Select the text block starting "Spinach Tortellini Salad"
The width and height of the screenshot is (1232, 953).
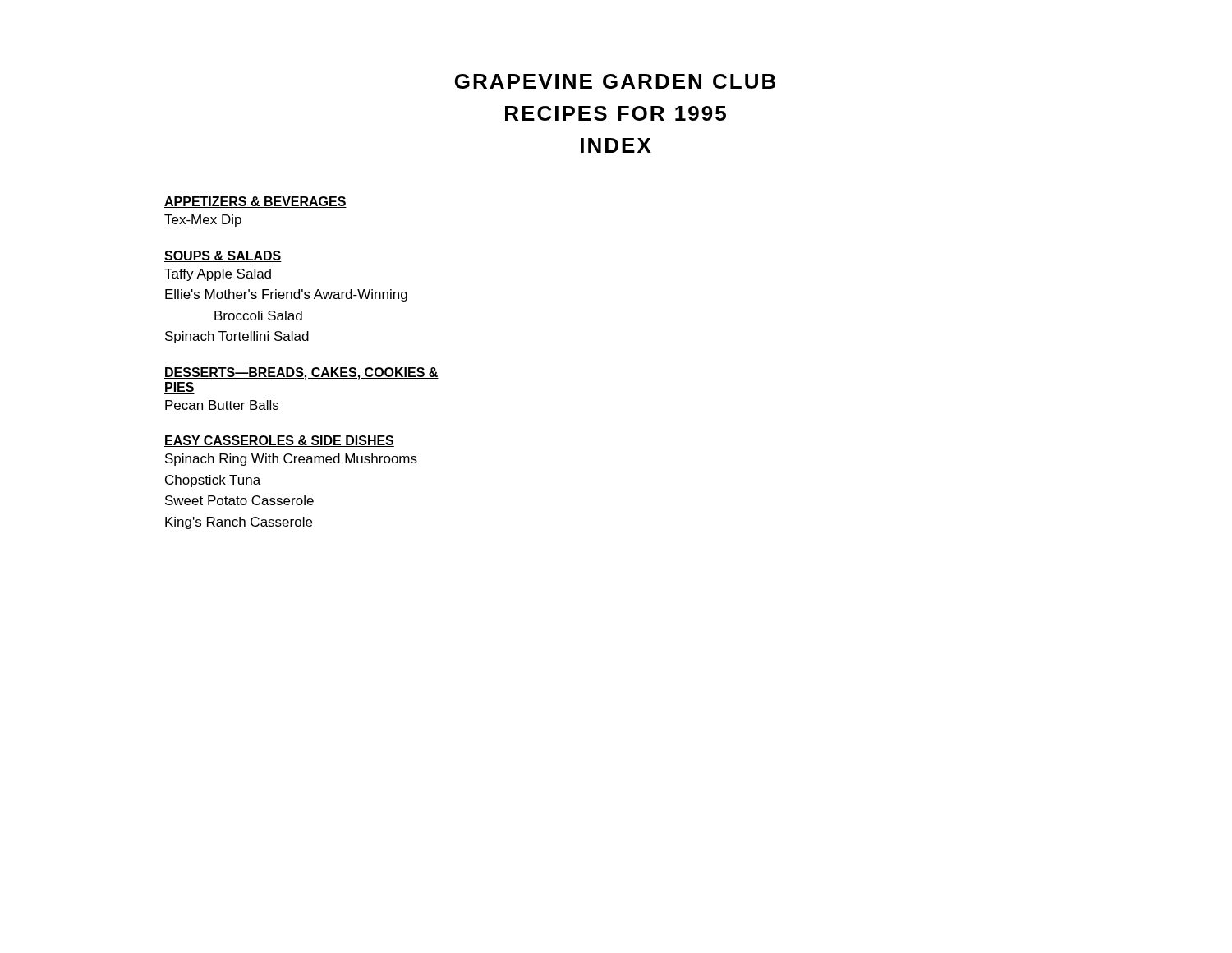(237, 336)
